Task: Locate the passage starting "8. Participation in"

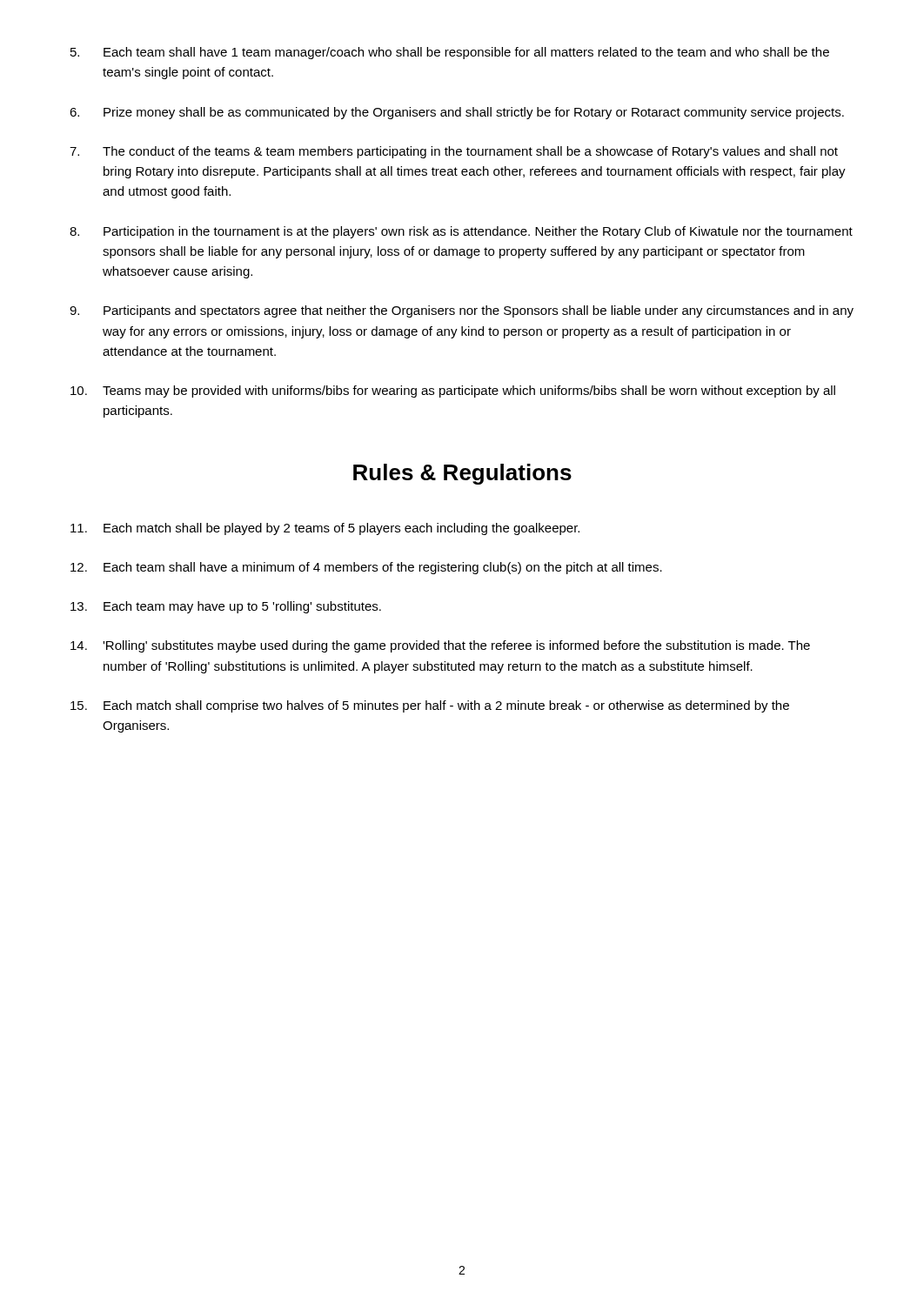Action: [462, 251]
